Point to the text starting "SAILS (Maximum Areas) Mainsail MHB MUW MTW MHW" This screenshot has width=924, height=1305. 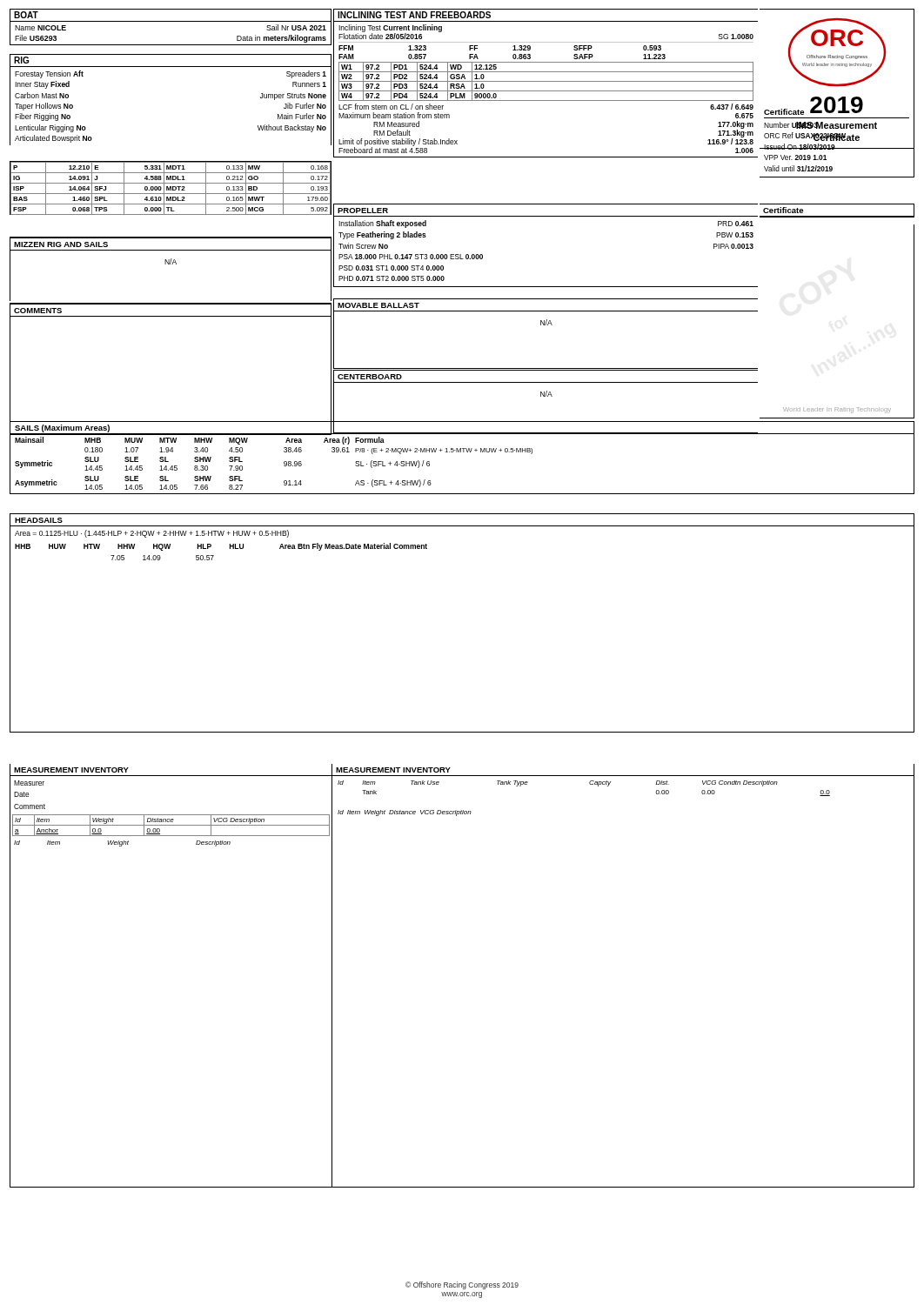(x=462, y=457)
